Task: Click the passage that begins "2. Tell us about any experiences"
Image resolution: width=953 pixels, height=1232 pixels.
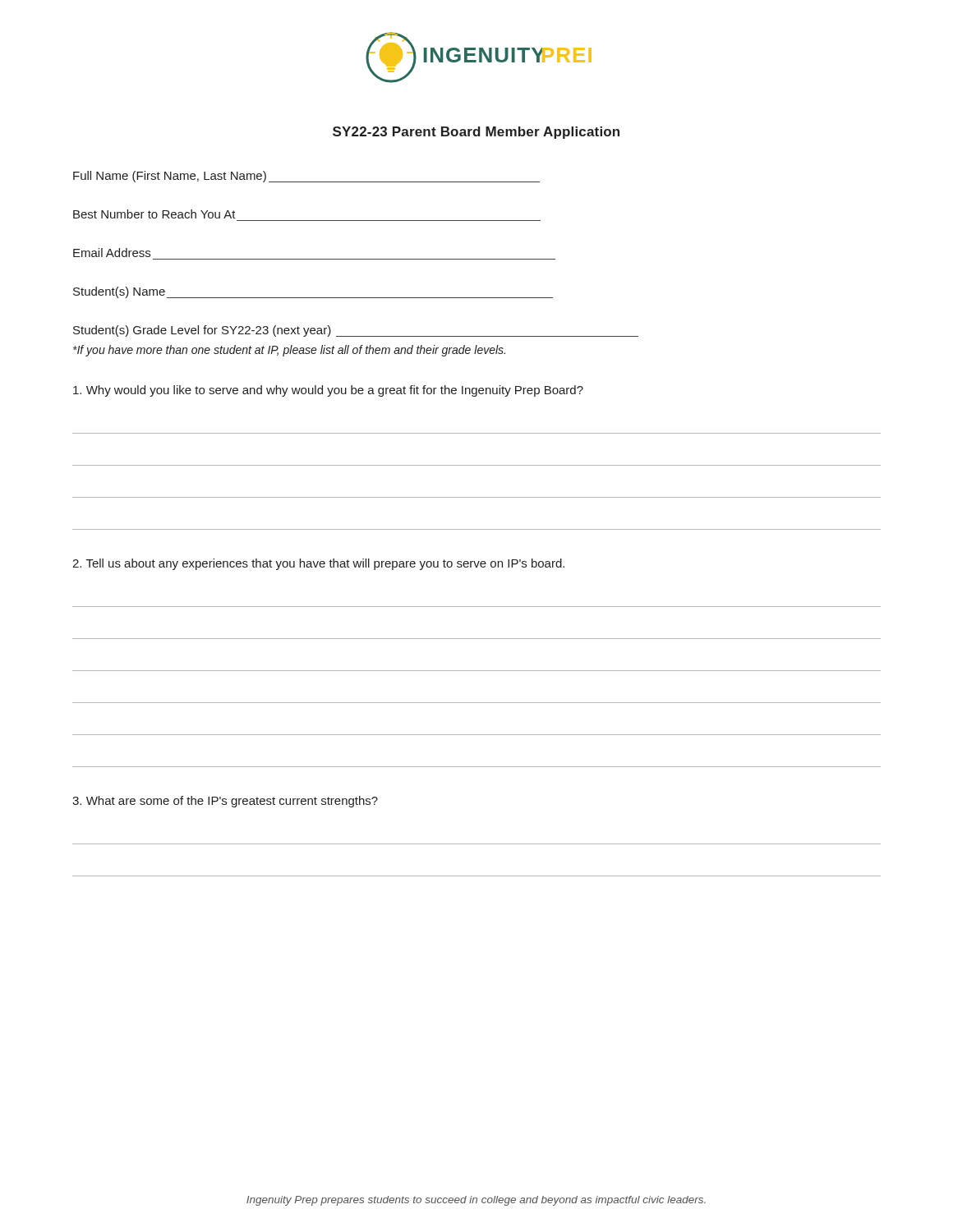Action: point(319,563)
